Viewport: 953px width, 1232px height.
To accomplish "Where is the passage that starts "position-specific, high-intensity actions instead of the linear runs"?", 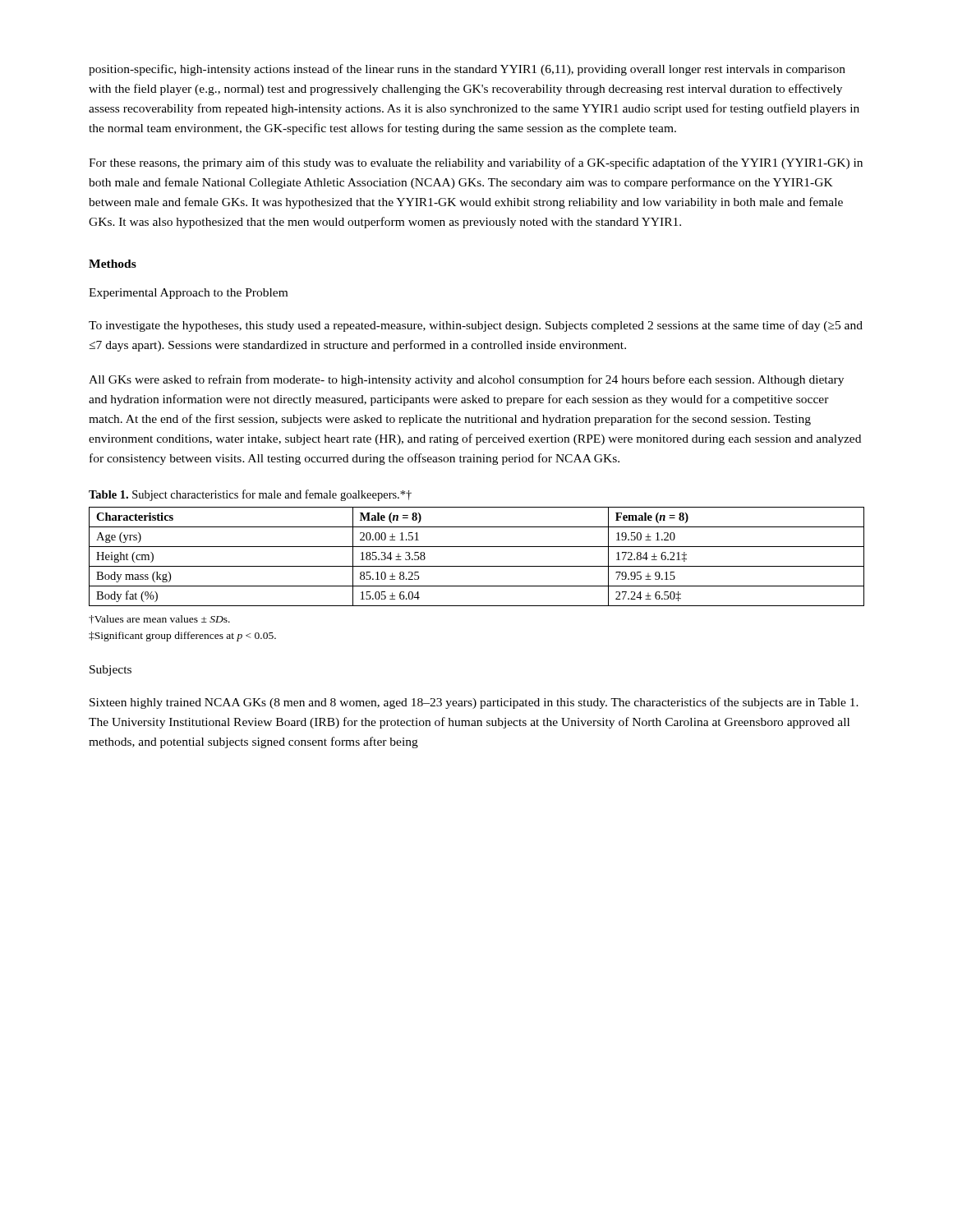I will [474, 98].
